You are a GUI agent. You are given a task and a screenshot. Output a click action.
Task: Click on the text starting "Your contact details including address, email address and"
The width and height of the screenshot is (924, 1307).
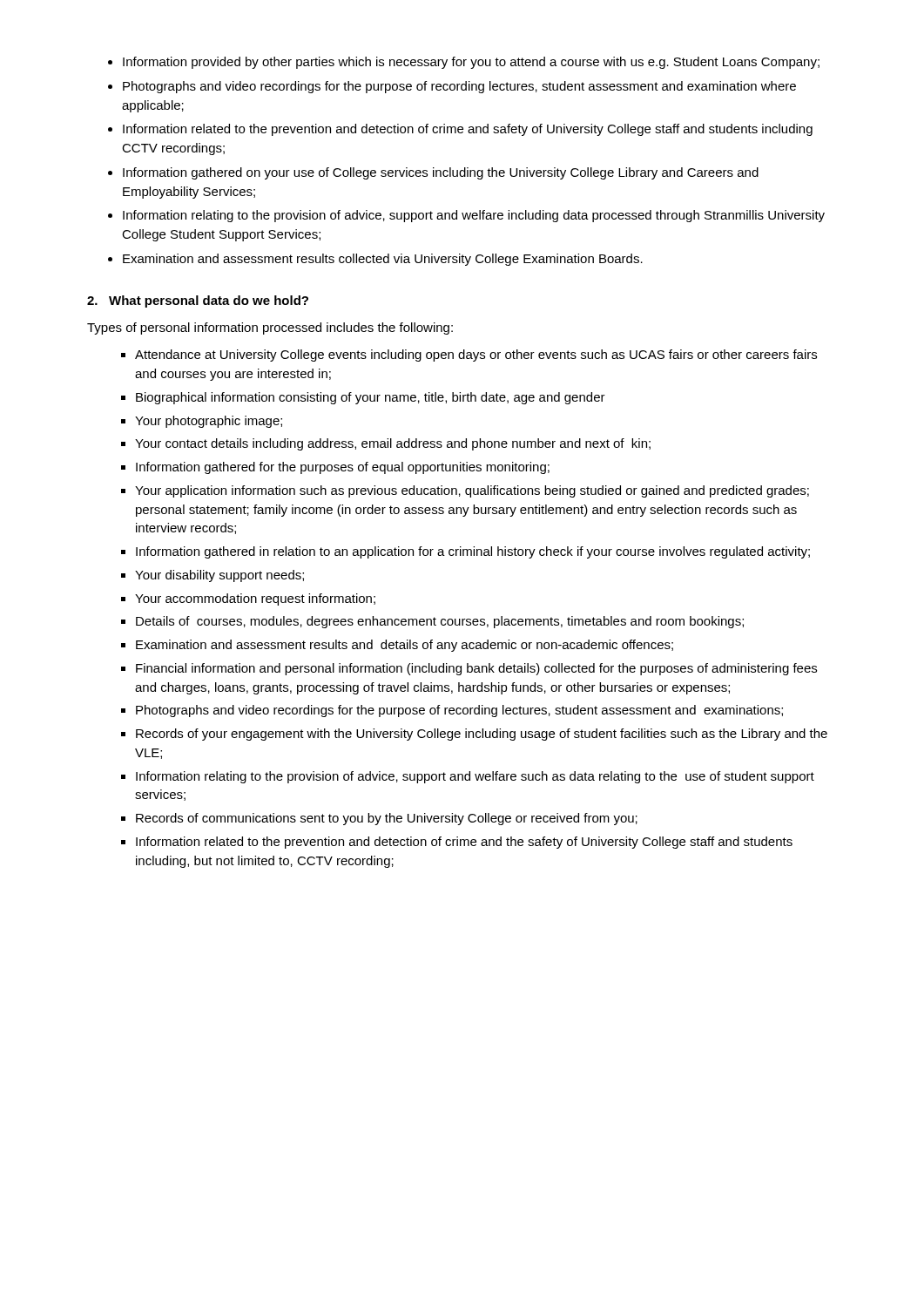486,444
